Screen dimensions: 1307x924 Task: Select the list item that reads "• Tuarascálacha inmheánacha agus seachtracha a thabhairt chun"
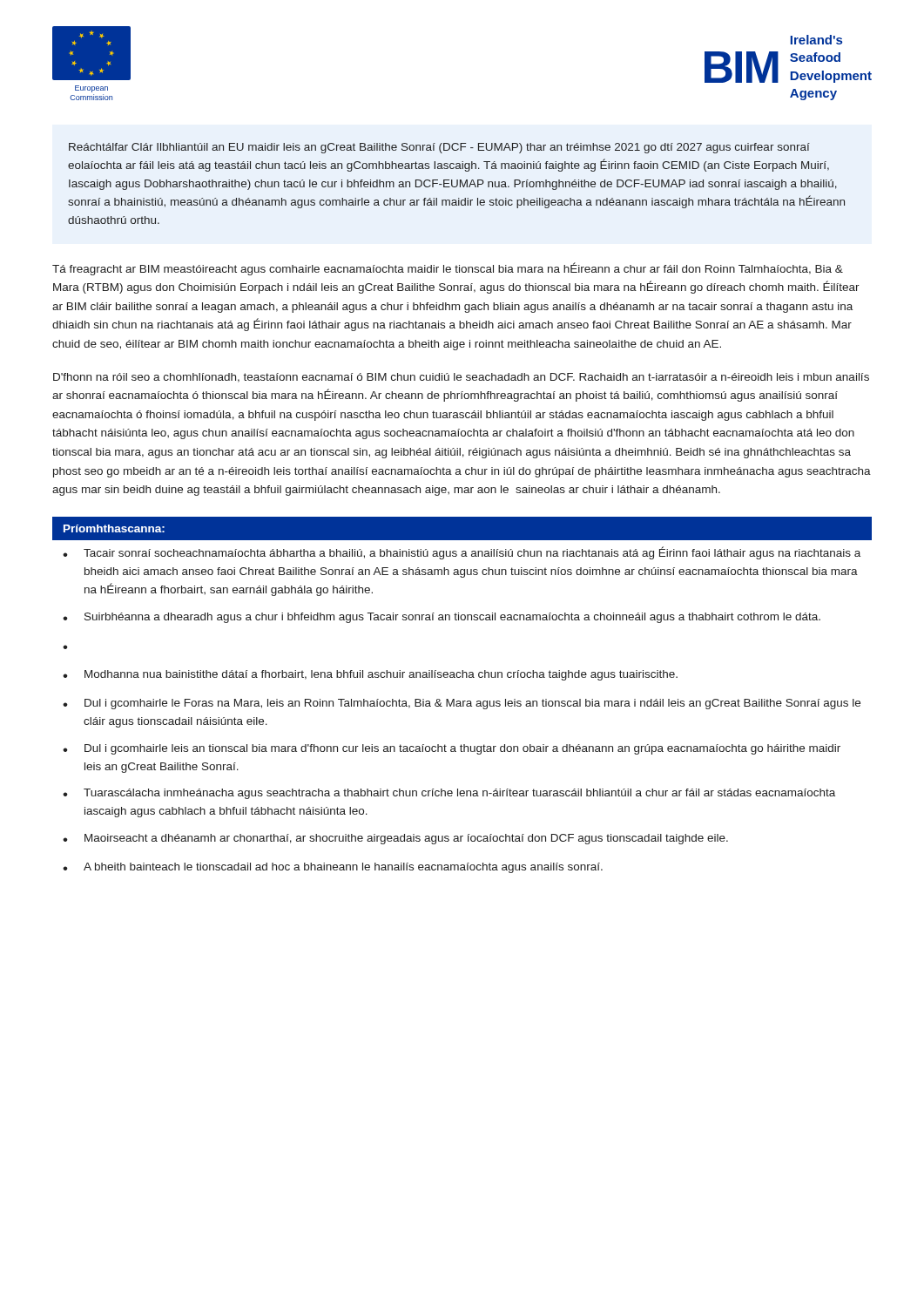tap(462, 803)
